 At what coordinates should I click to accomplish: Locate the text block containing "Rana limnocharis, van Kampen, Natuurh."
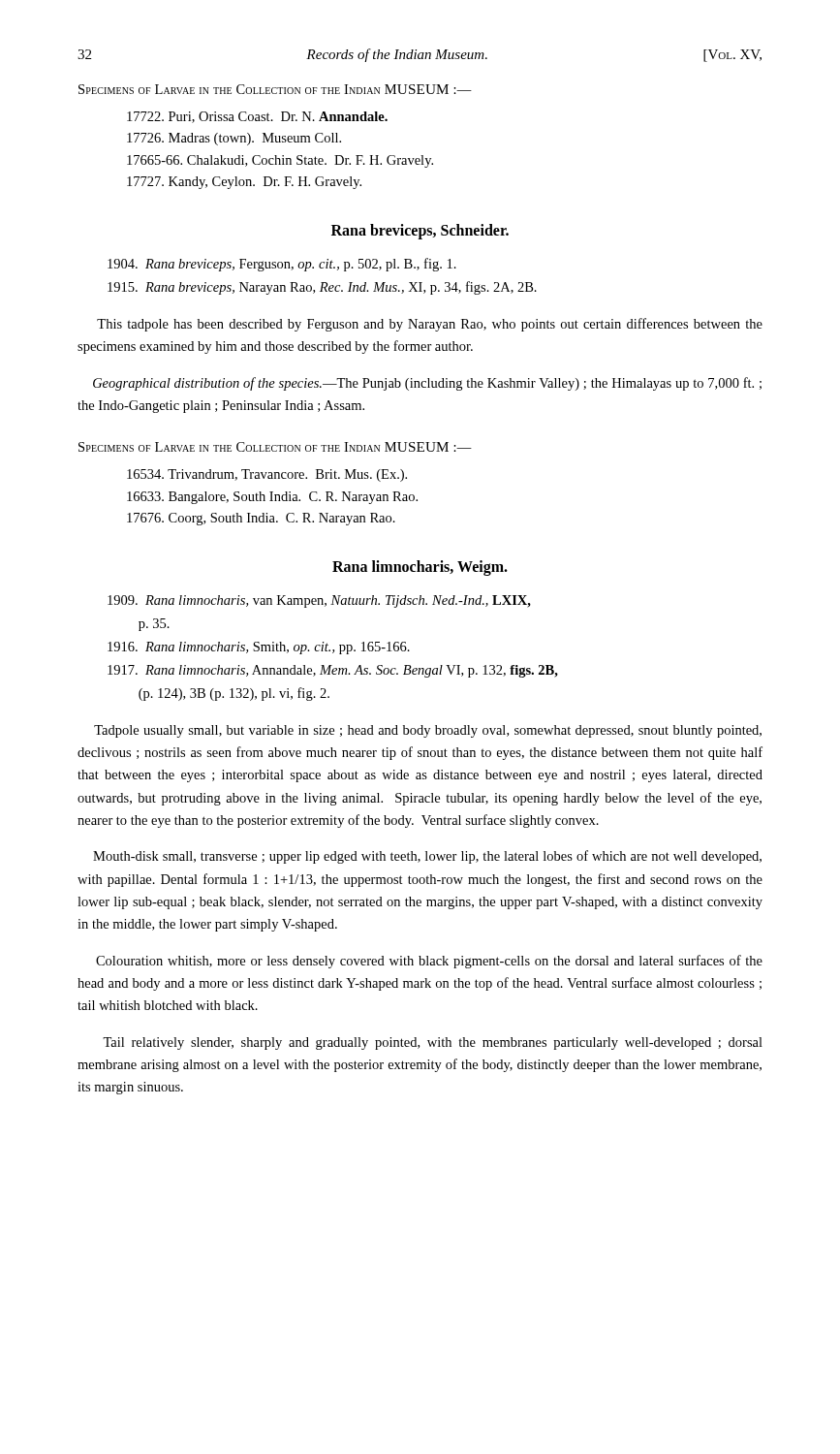point(332,646)
